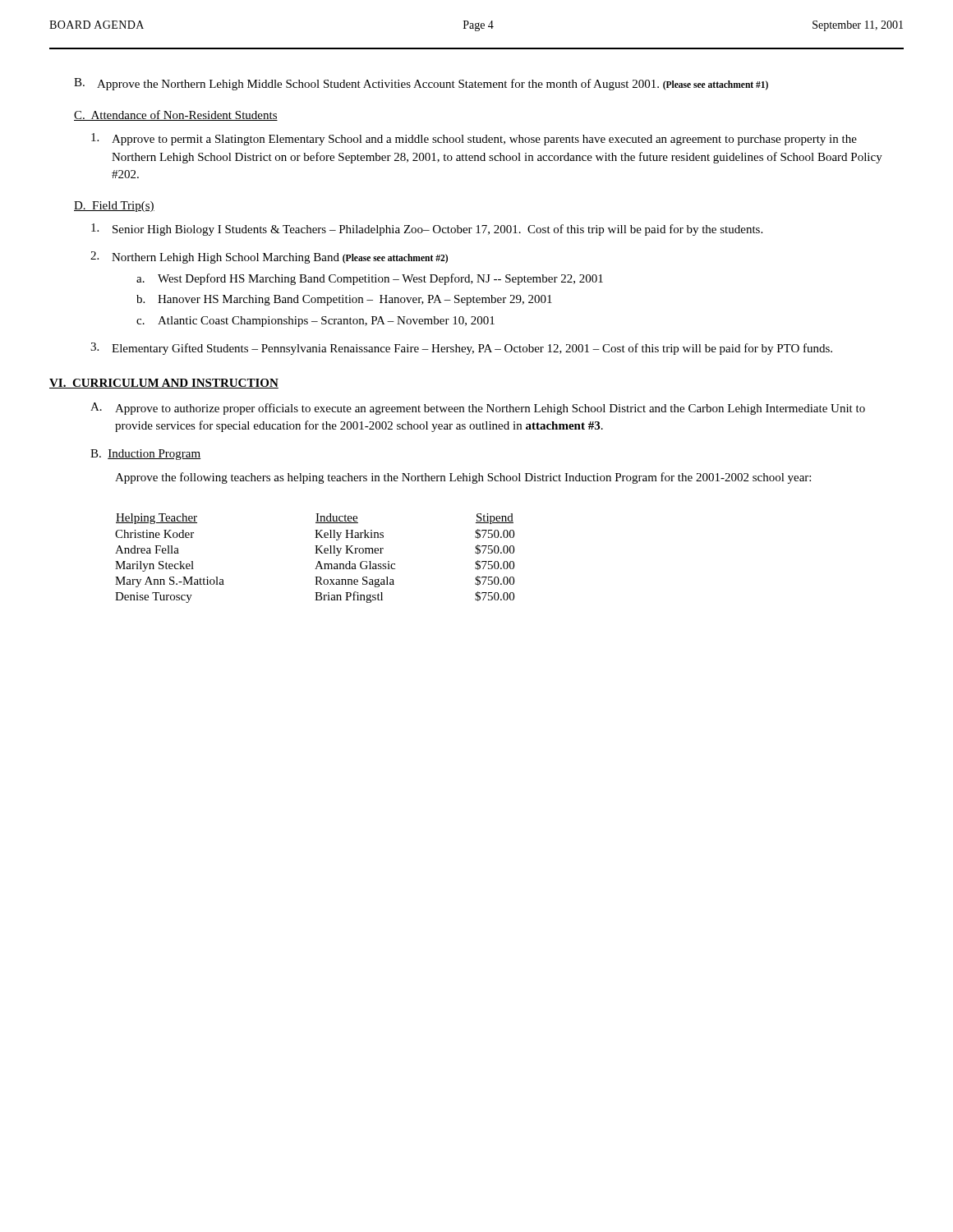The image size is (953, 1232).
Task: Select the table that reads "Helping Teacher"
Action: coord(509,551)
